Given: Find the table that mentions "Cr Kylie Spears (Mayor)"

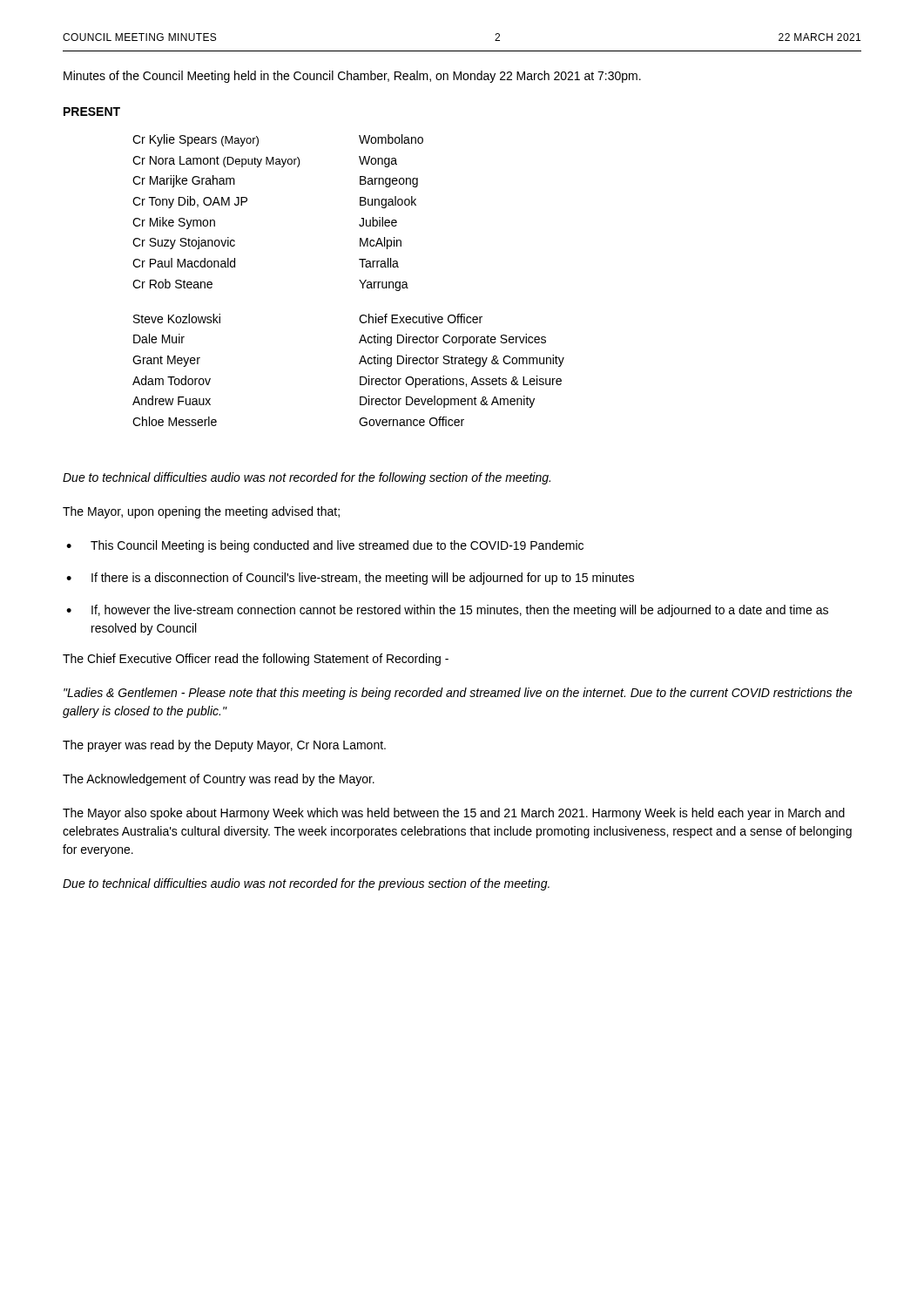Looking at the screenshot, I should pos(497,289).
